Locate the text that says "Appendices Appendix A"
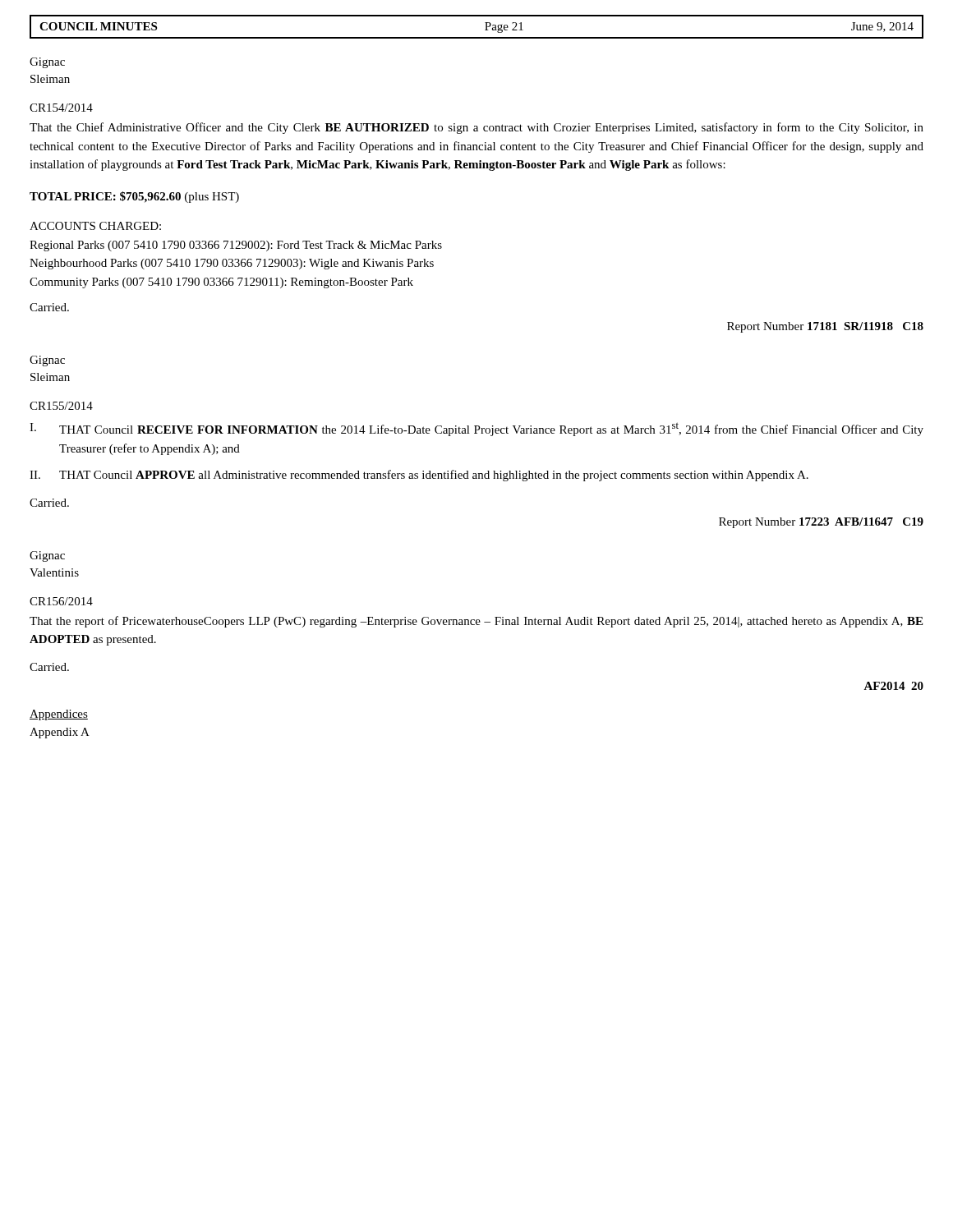 pyautogui.click(x=60, y=723)
